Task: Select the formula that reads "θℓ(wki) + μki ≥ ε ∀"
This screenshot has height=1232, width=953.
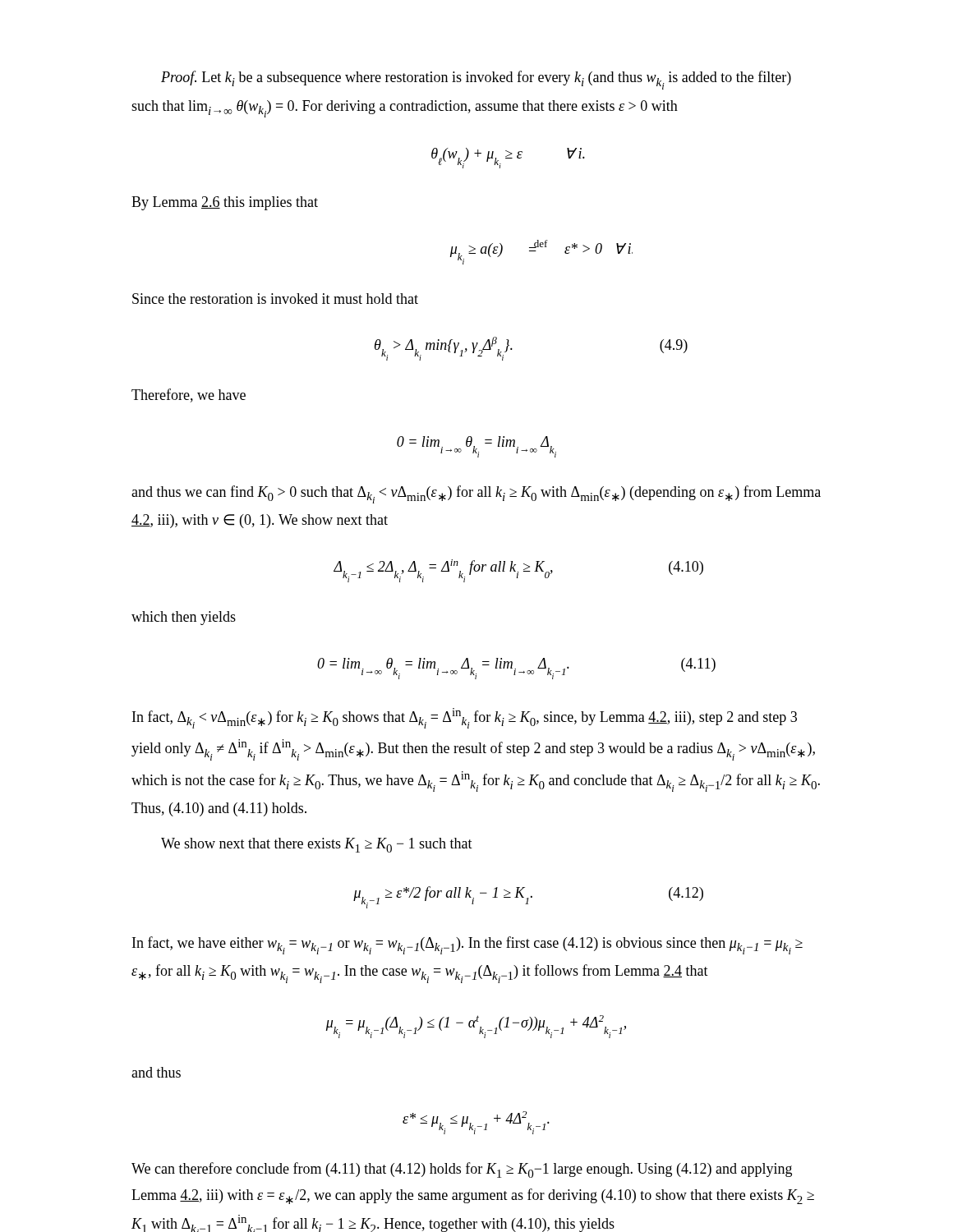Action: tap(476, 154)
